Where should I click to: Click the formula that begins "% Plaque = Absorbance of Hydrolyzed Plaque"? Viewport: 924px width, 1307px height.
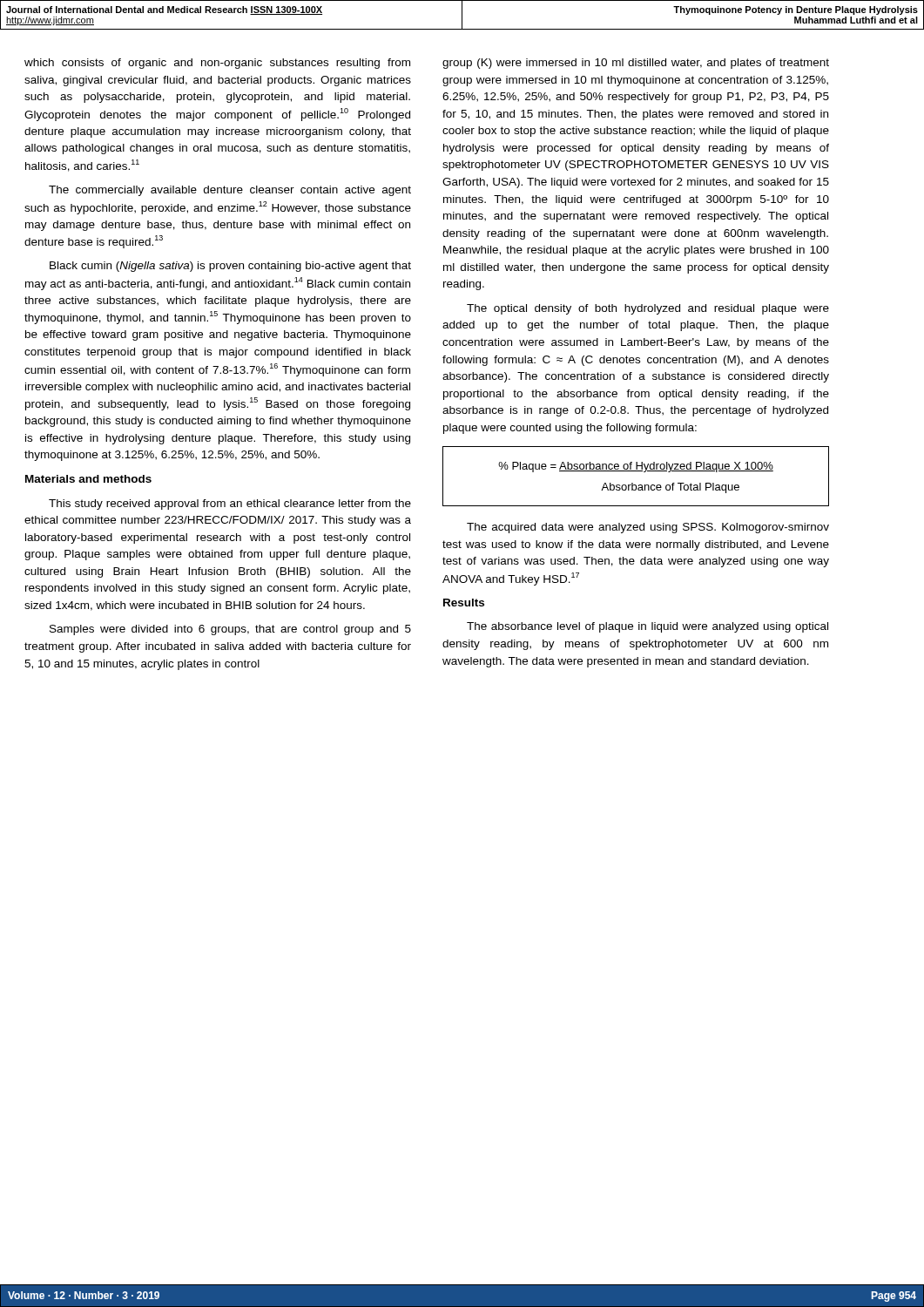point(636,476)
